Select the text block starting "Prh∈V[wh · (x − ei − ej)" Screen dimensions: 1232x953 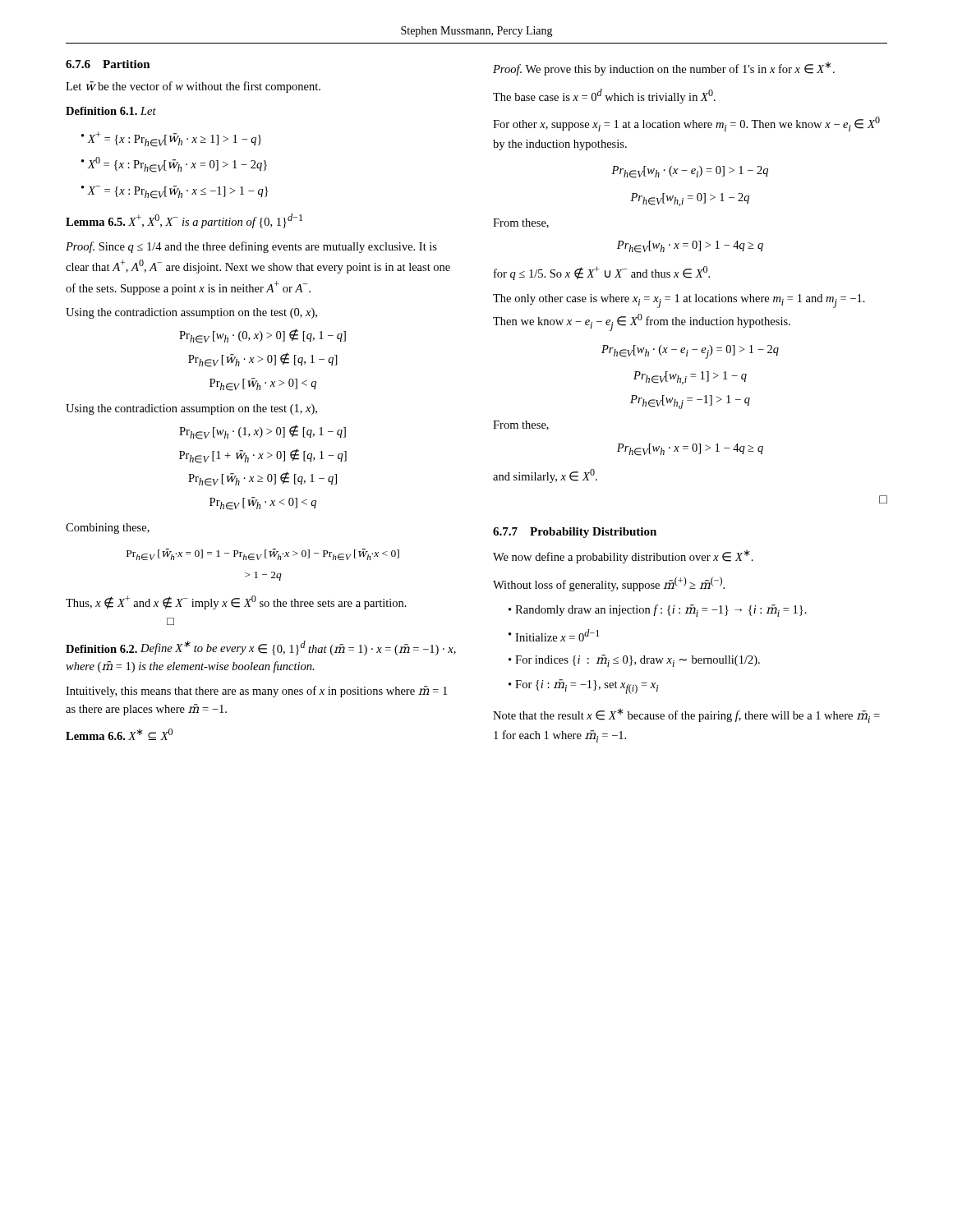[690, 350]
